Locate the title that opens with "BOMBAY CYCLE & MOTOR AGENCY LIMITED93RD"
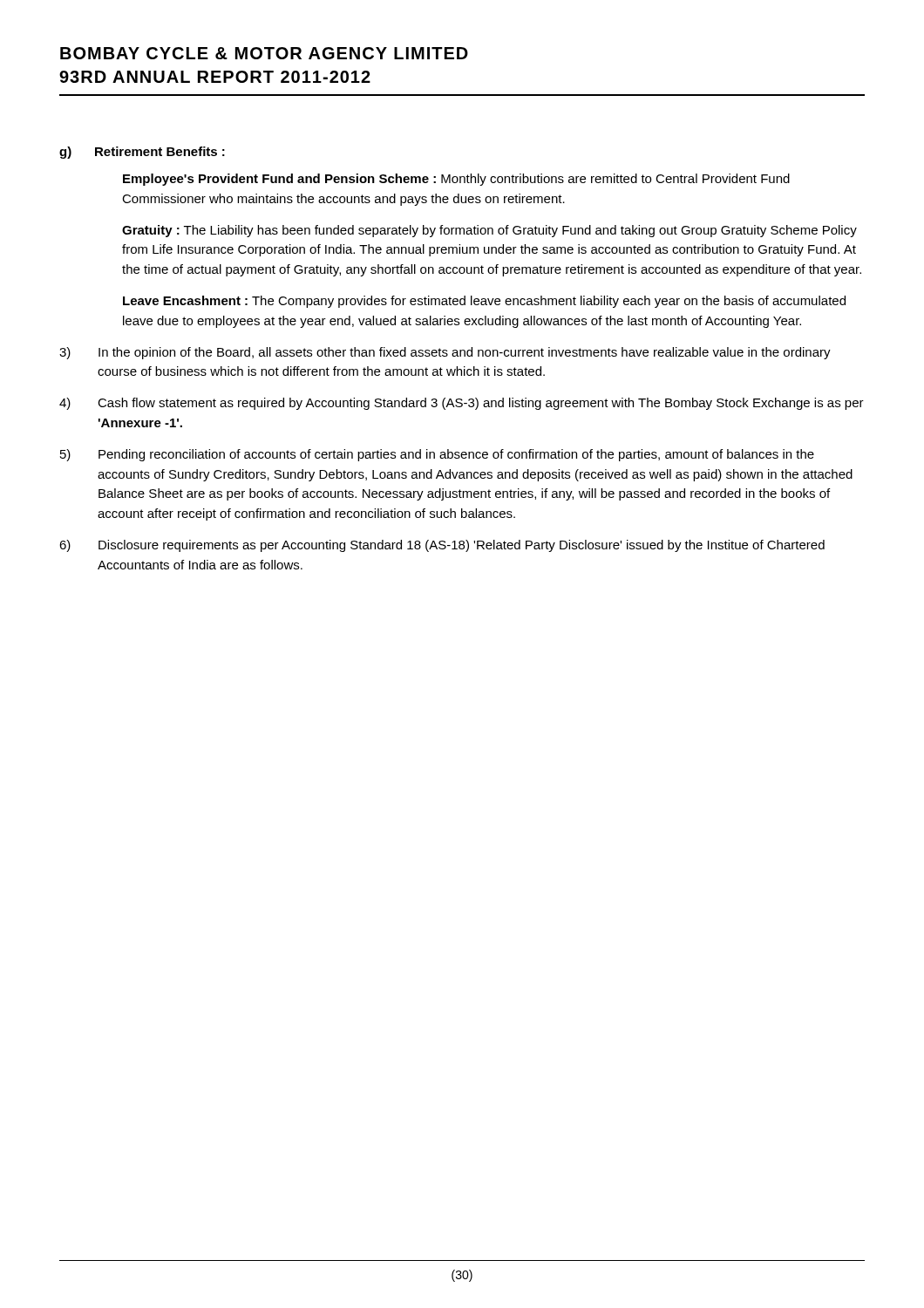Screen dimensions: 1308x924 [462, 69]
